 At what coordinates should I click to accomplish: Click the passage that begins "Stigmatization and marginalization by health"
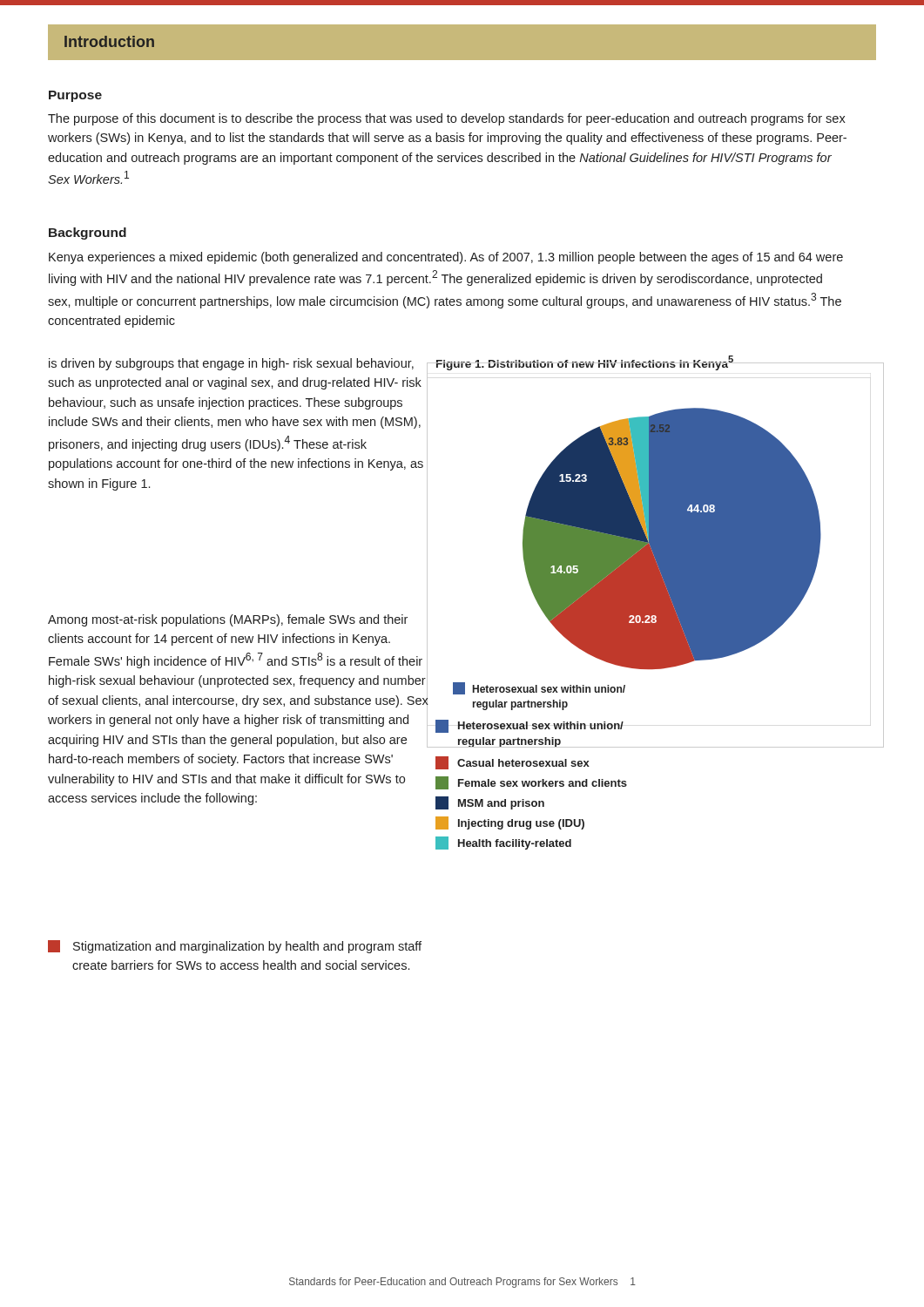(239, 956)
